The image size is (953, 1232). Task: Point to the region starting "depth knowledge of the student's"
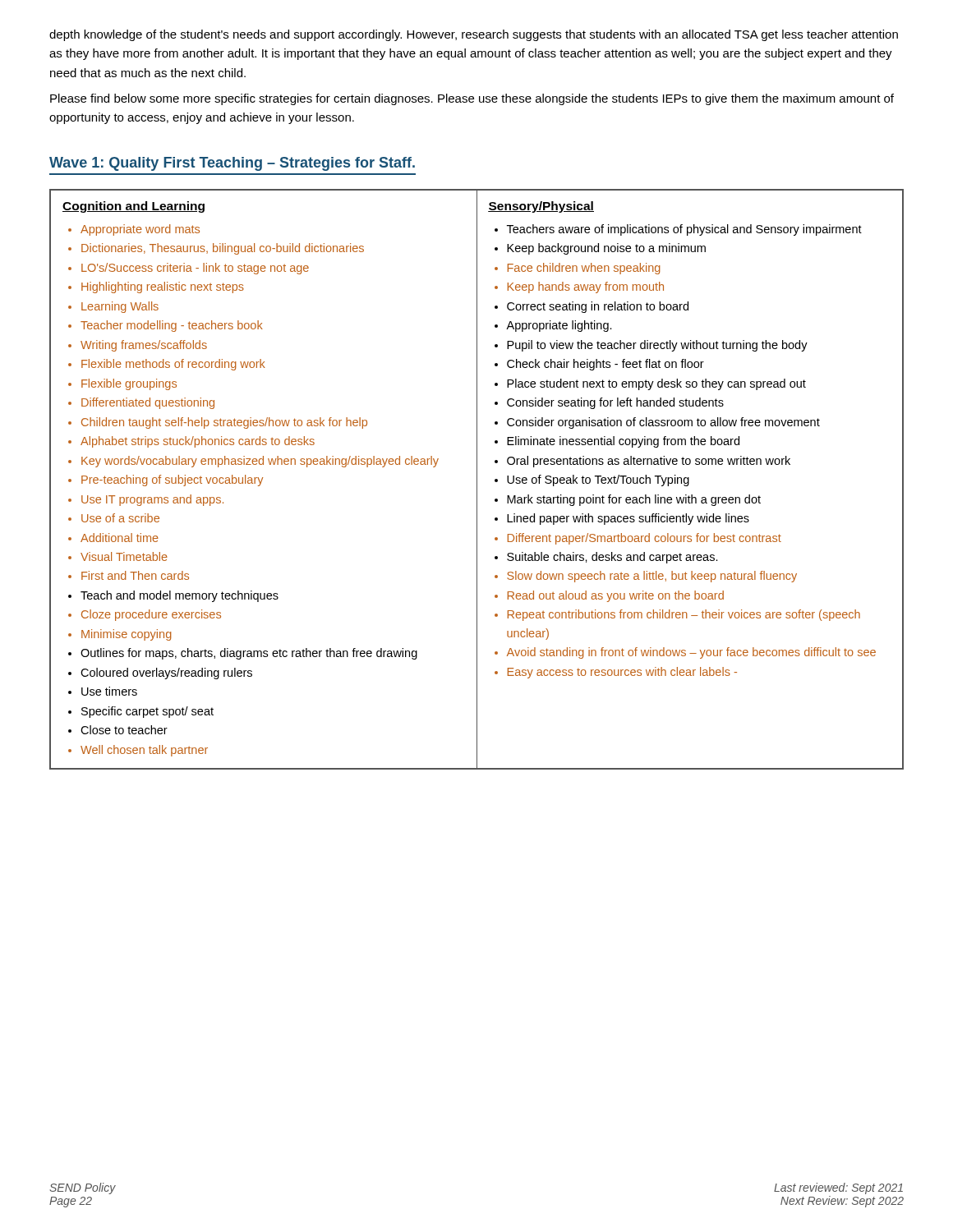(474, 53)
